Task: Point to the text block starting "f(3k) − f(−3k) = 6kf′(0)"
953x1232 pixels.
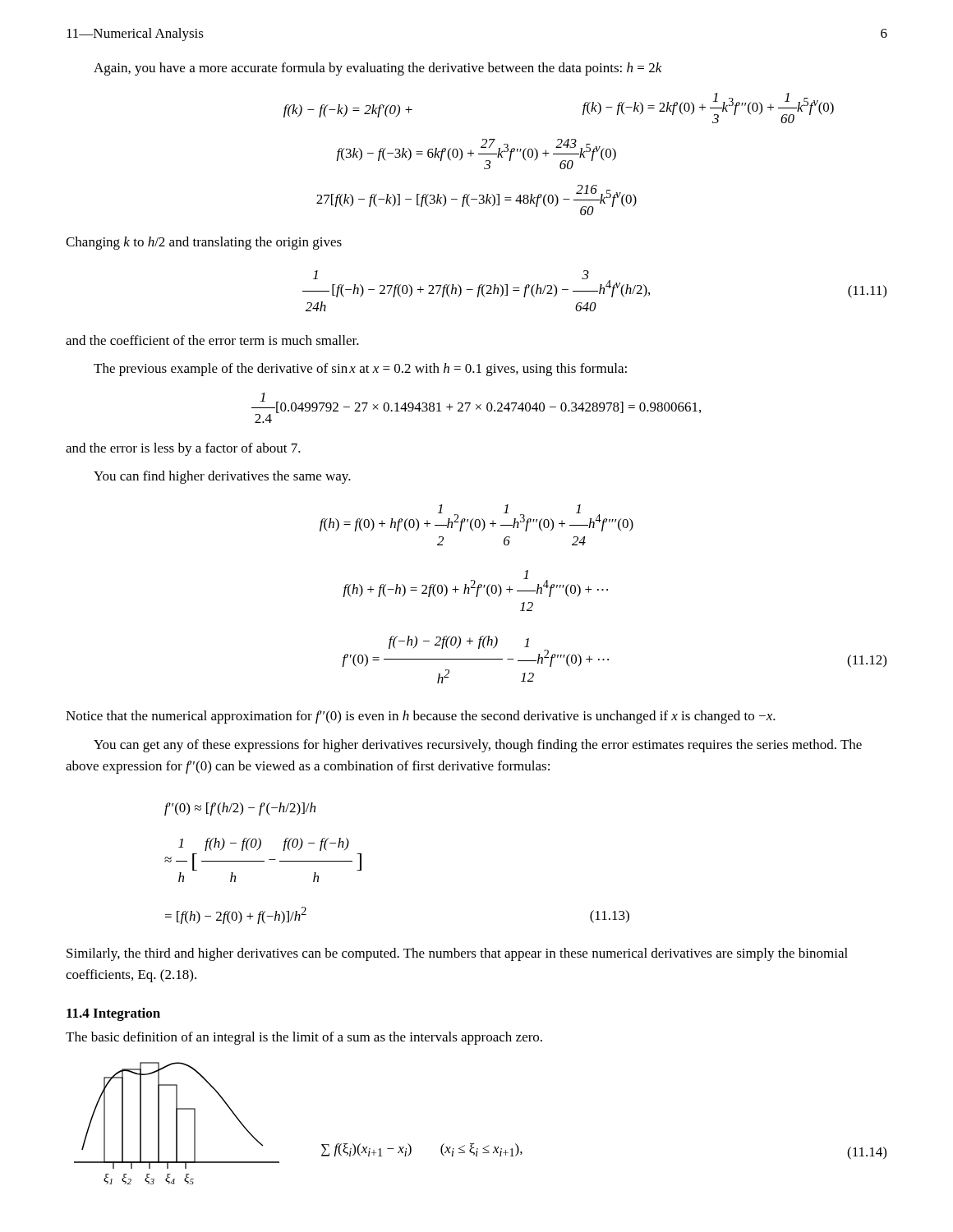Action: tap(476, 154)
